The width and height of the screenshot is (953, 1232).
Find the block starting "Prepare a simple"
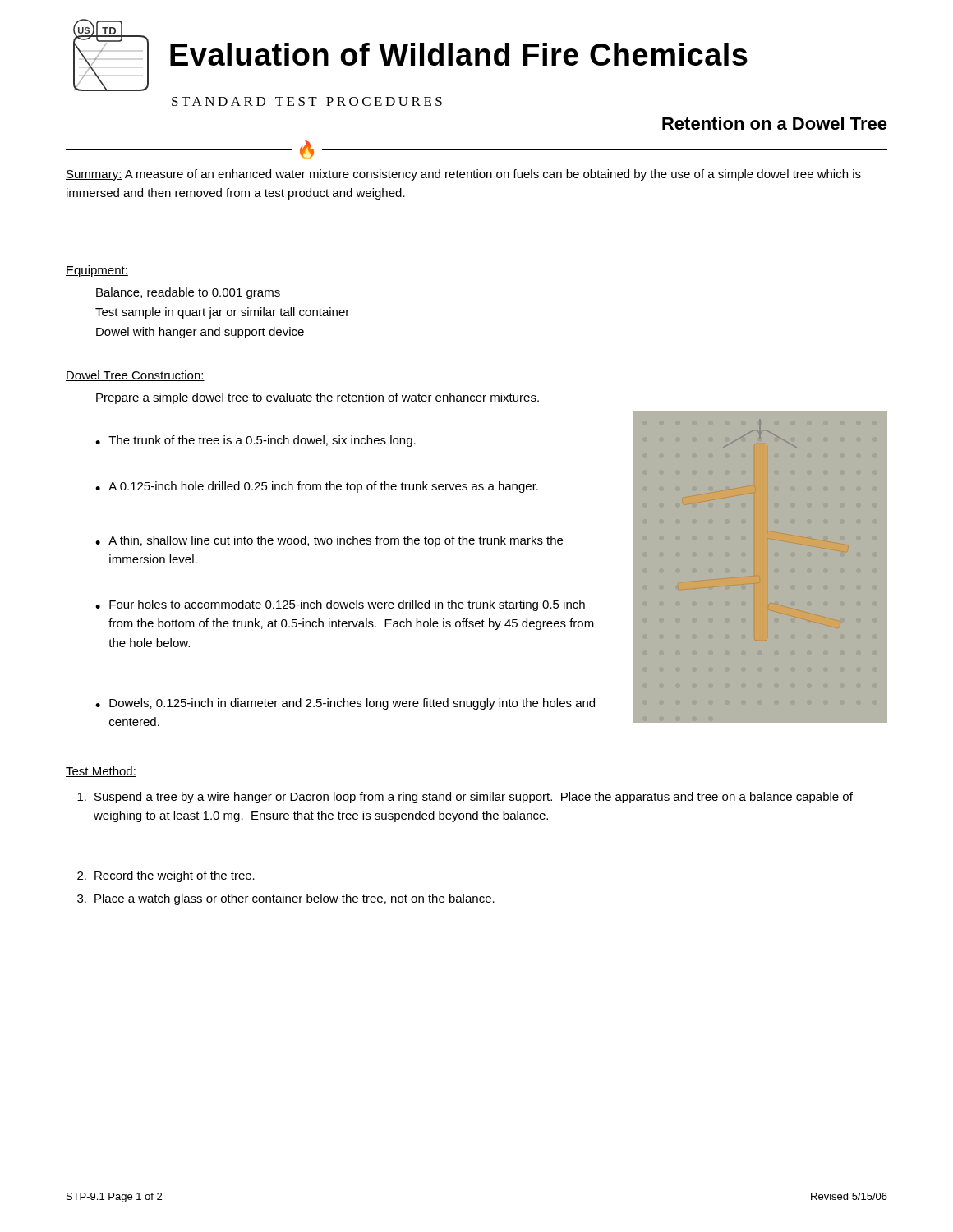(x=318, y=397)
